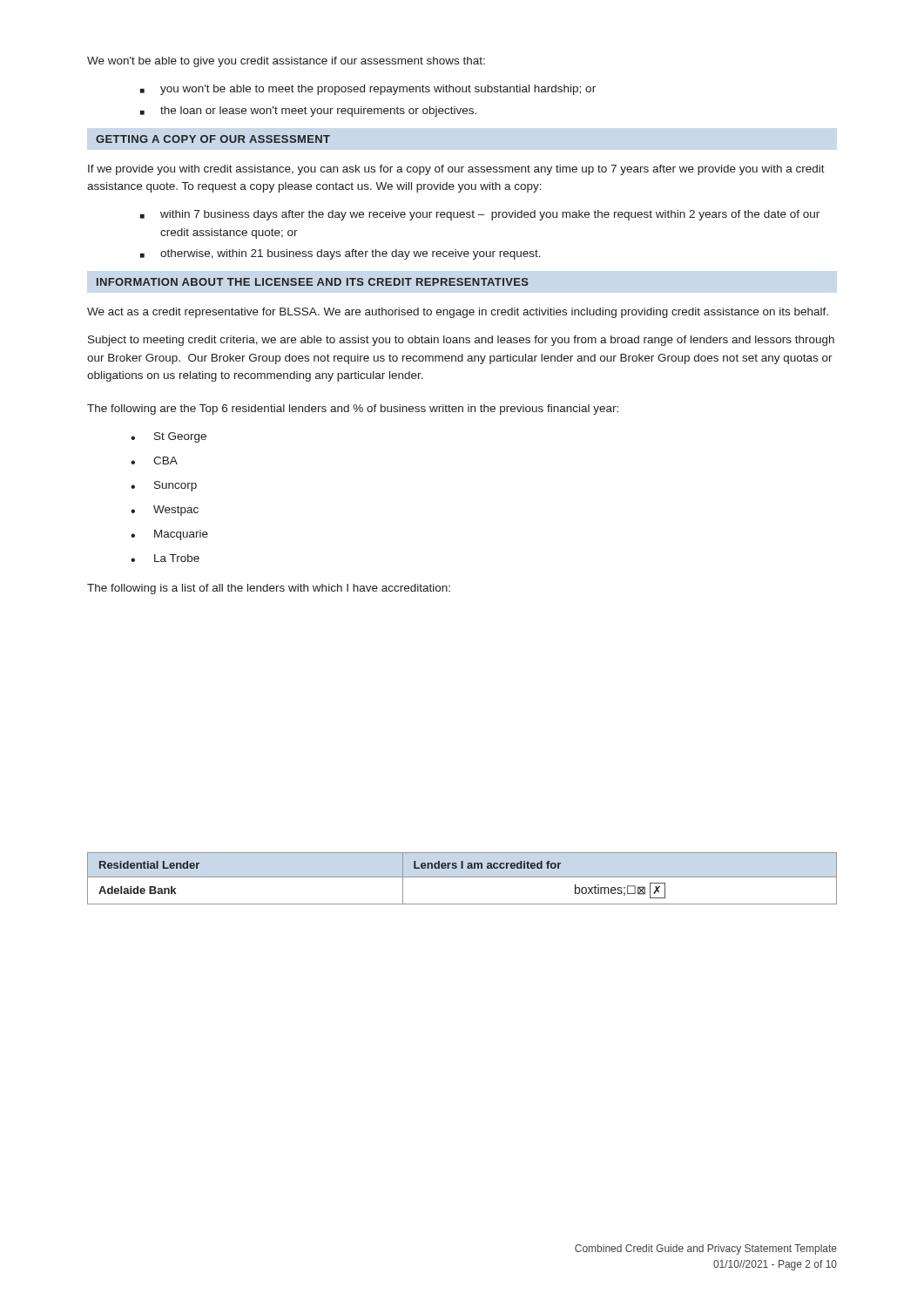Screen dimensions: 1307x924
Task: Point to the block beginning "We won't be able to give"
Action: pos(286,61)
